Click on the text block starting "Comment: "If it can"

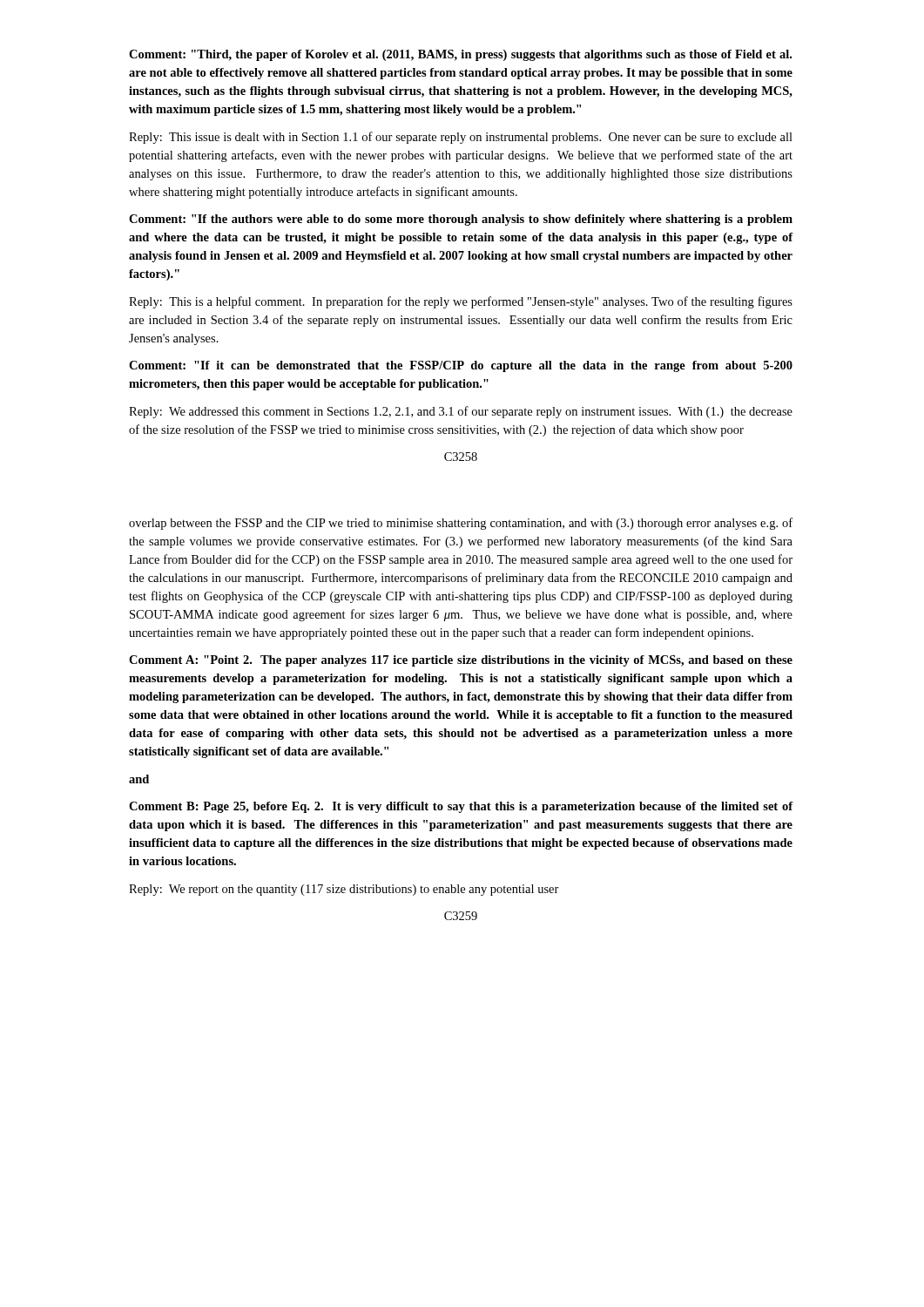[461, 374]
